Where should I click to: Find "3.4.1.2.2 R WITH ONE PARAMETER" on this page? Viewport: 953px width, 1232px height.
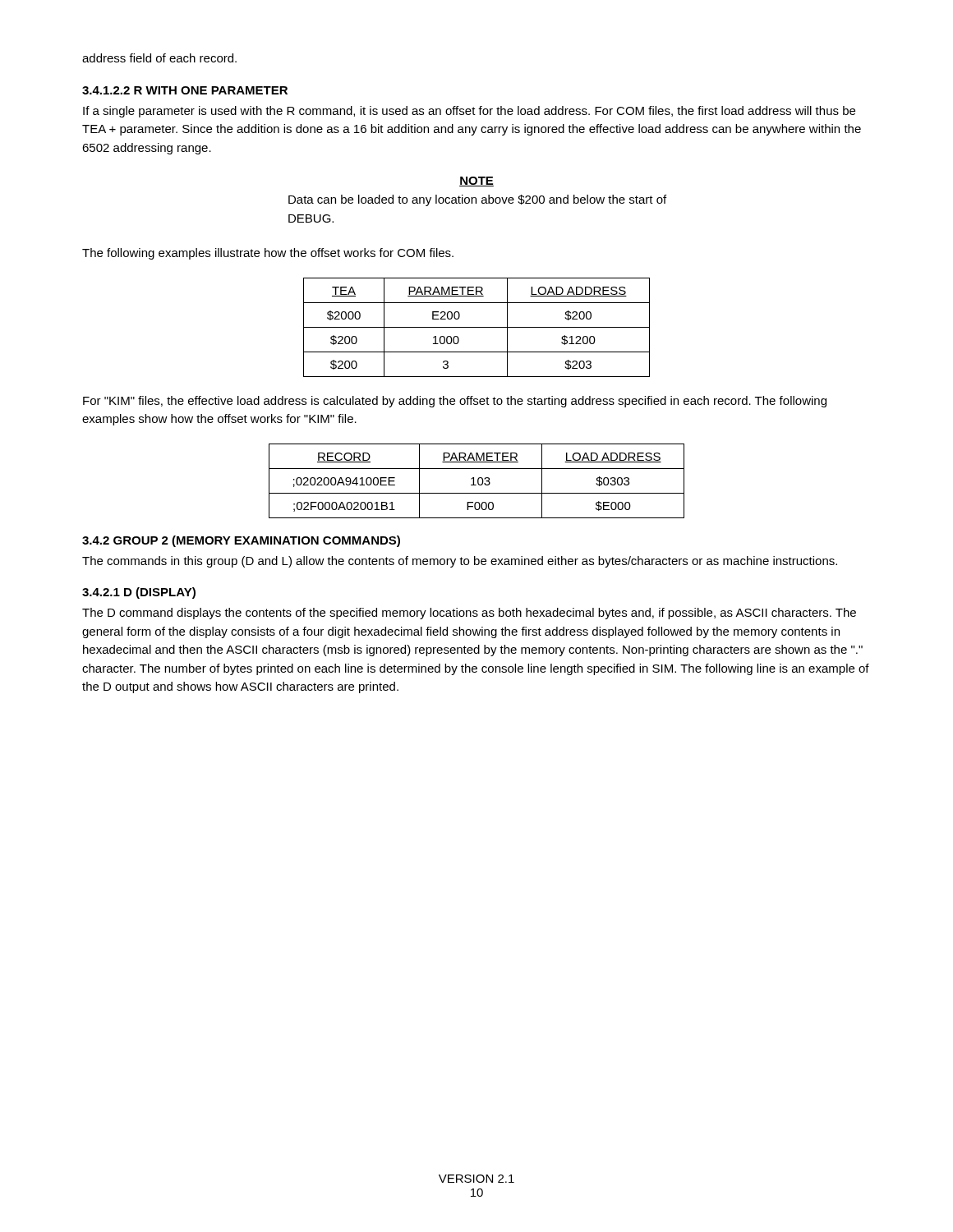coord(185,90)
